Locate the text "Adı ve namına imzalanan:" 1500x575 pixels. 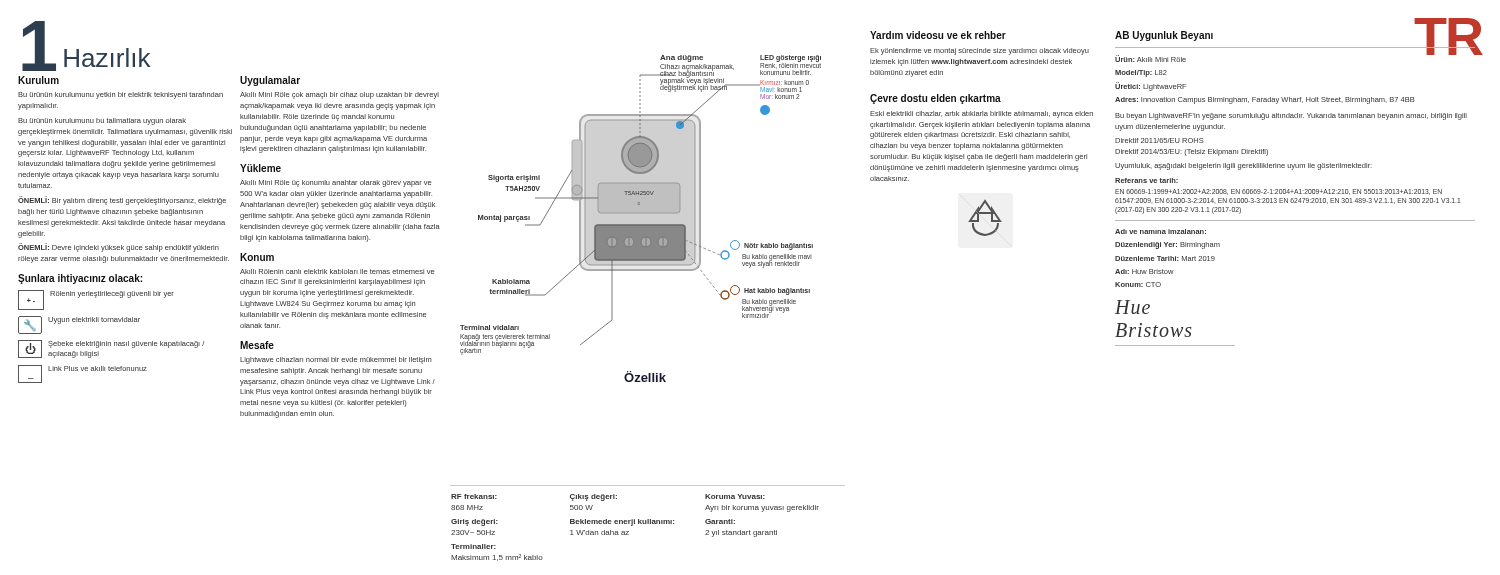click(x=1161, y=232)
